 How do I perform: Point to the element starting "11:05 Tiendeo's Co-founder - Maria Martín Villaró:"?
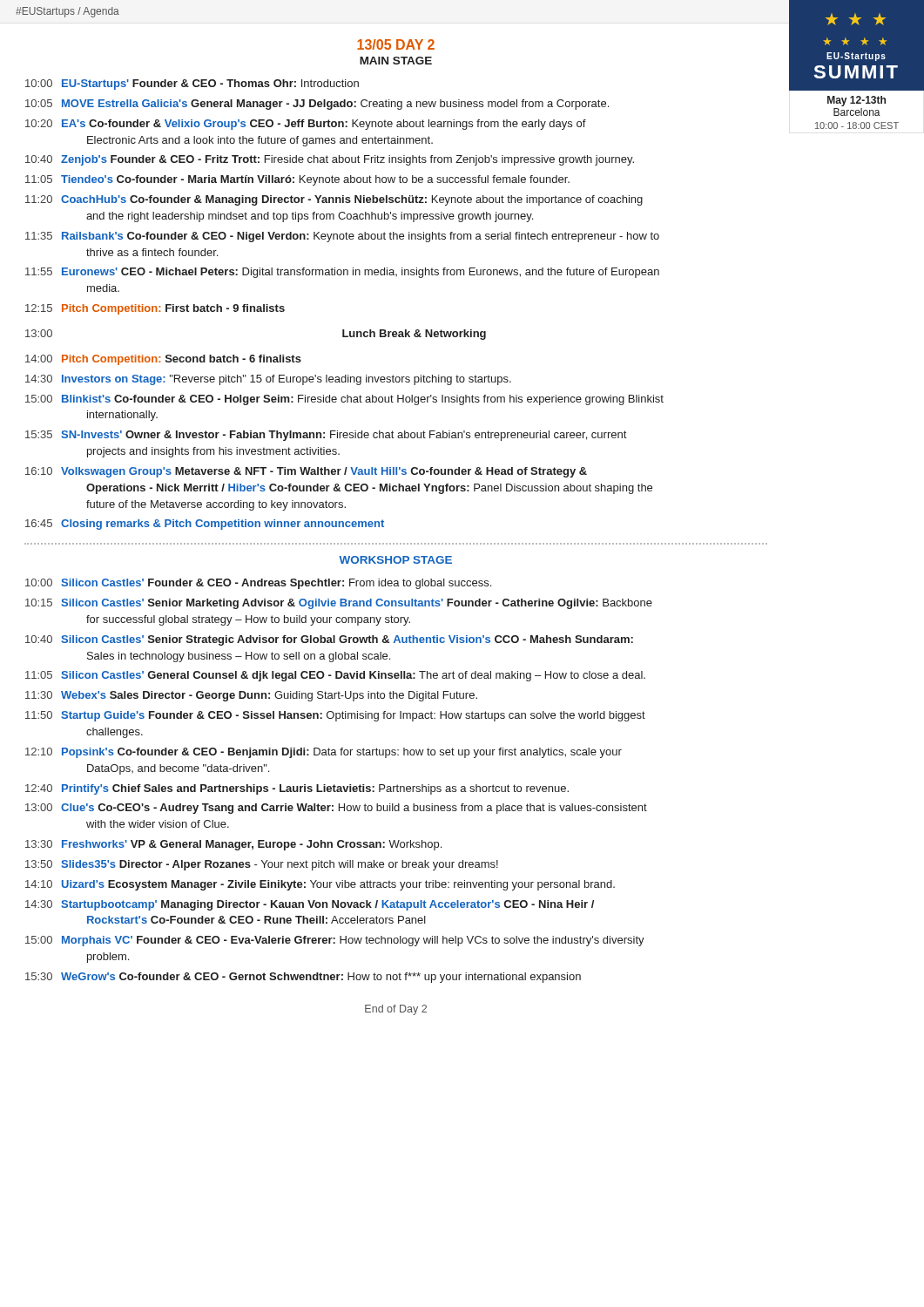pyautogui.click(x=297, y=180)
